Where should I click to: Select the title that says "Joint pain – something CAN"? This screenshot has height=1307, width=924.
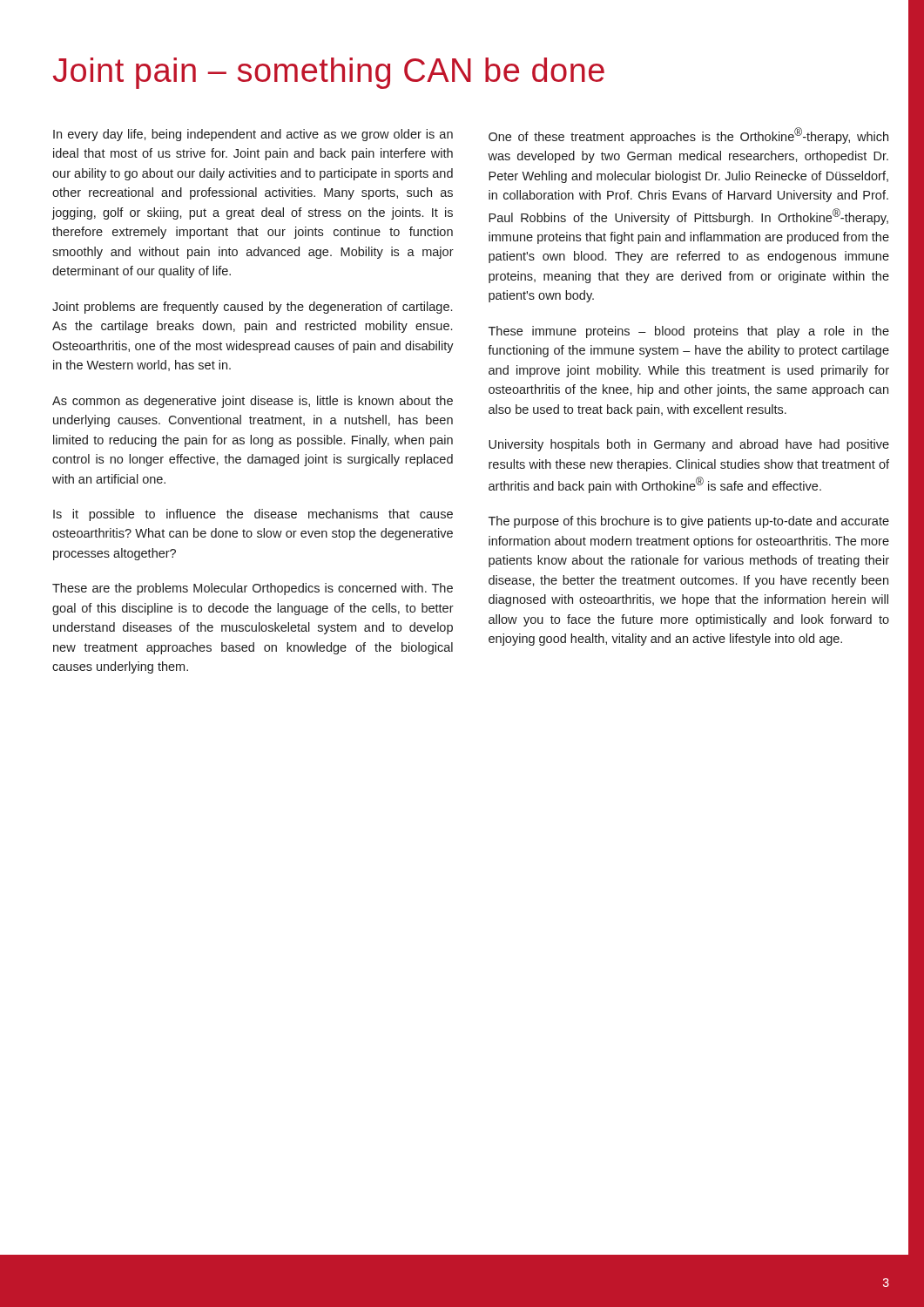coord(471,71)
